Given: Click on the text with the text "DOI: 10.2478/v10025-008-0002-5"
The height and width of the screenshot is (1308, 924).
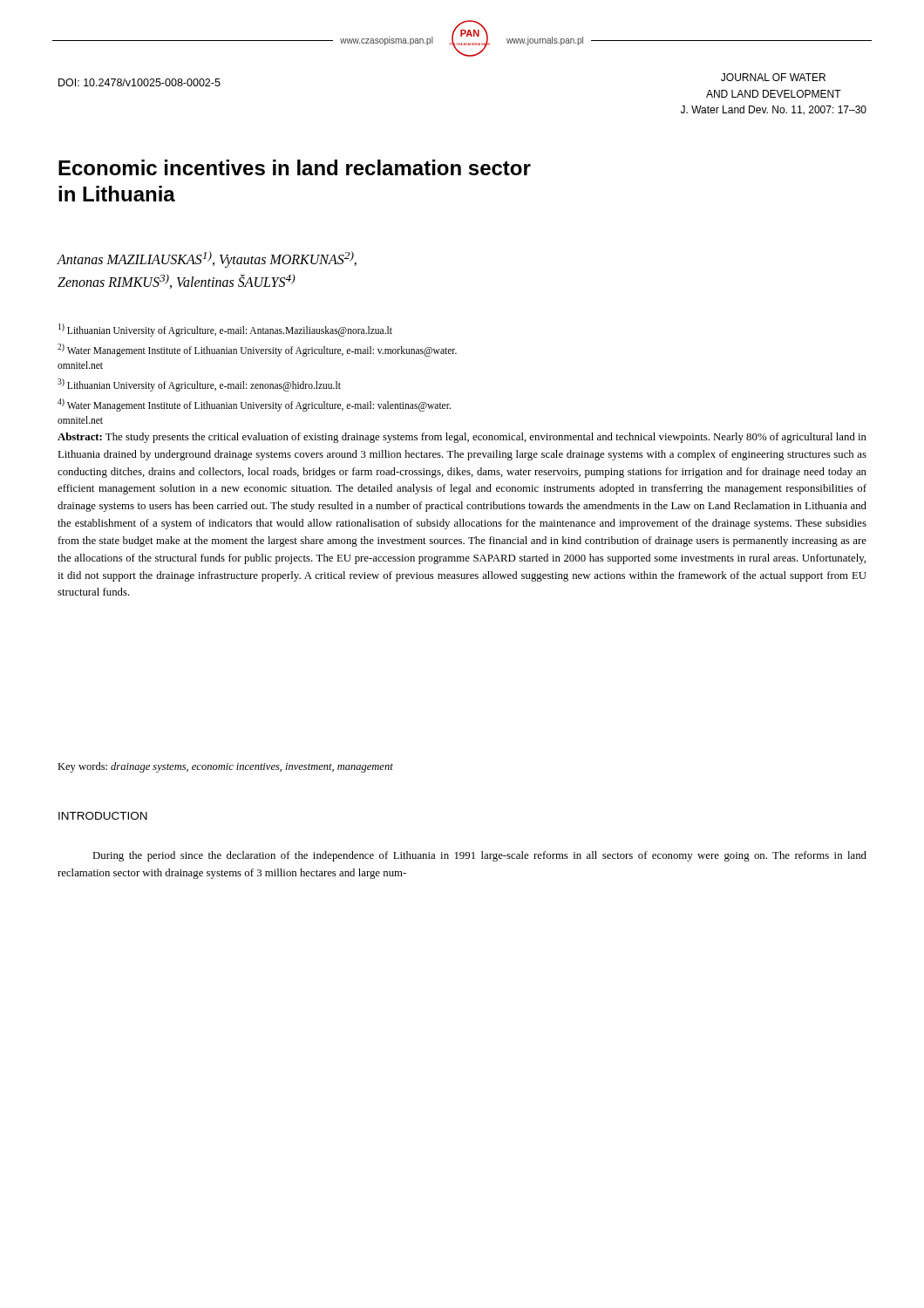Looking at the screenshot, I should (x=139, y=83).
